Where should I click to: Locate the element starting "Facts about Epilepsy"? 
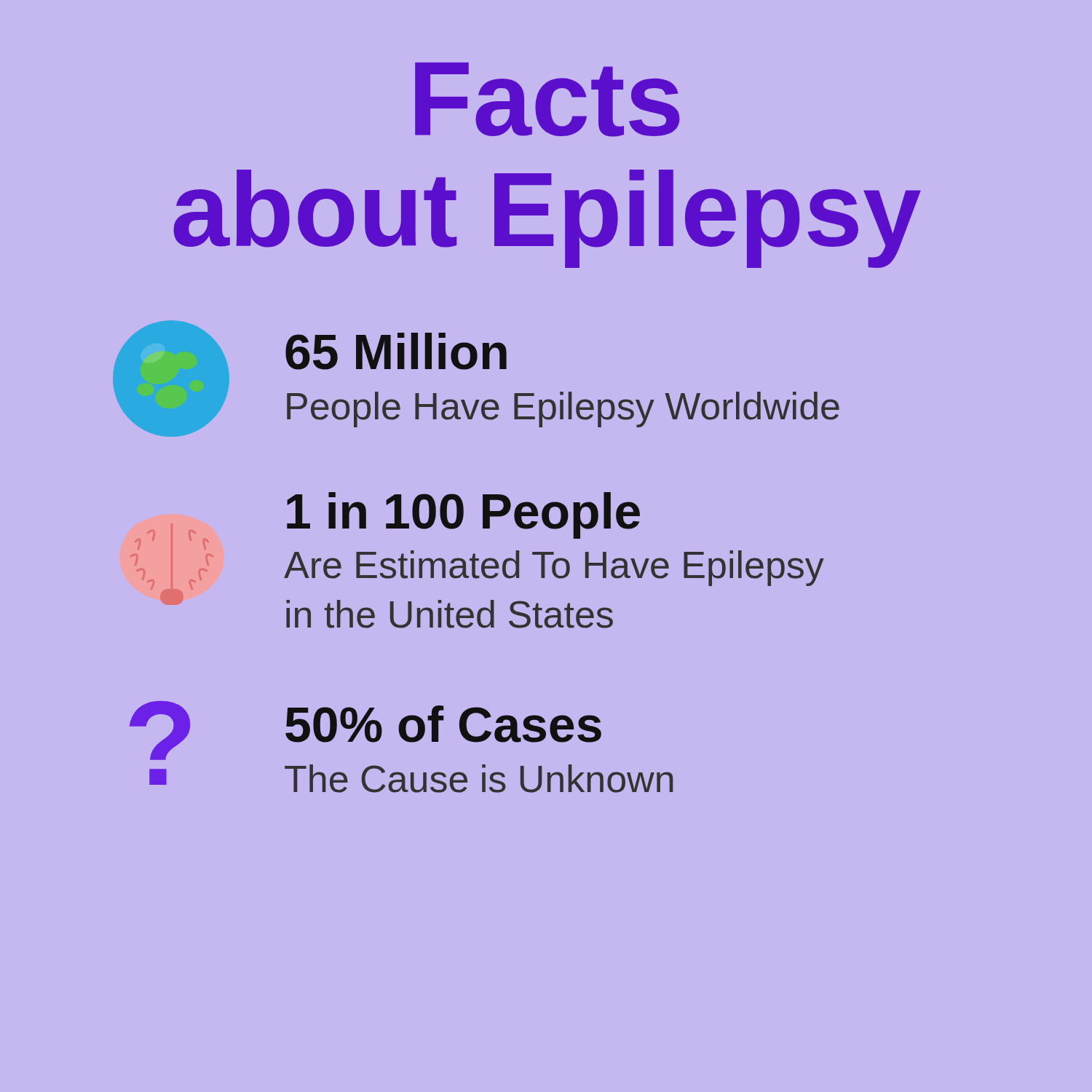pyautogui.click(x=546, y=154)
